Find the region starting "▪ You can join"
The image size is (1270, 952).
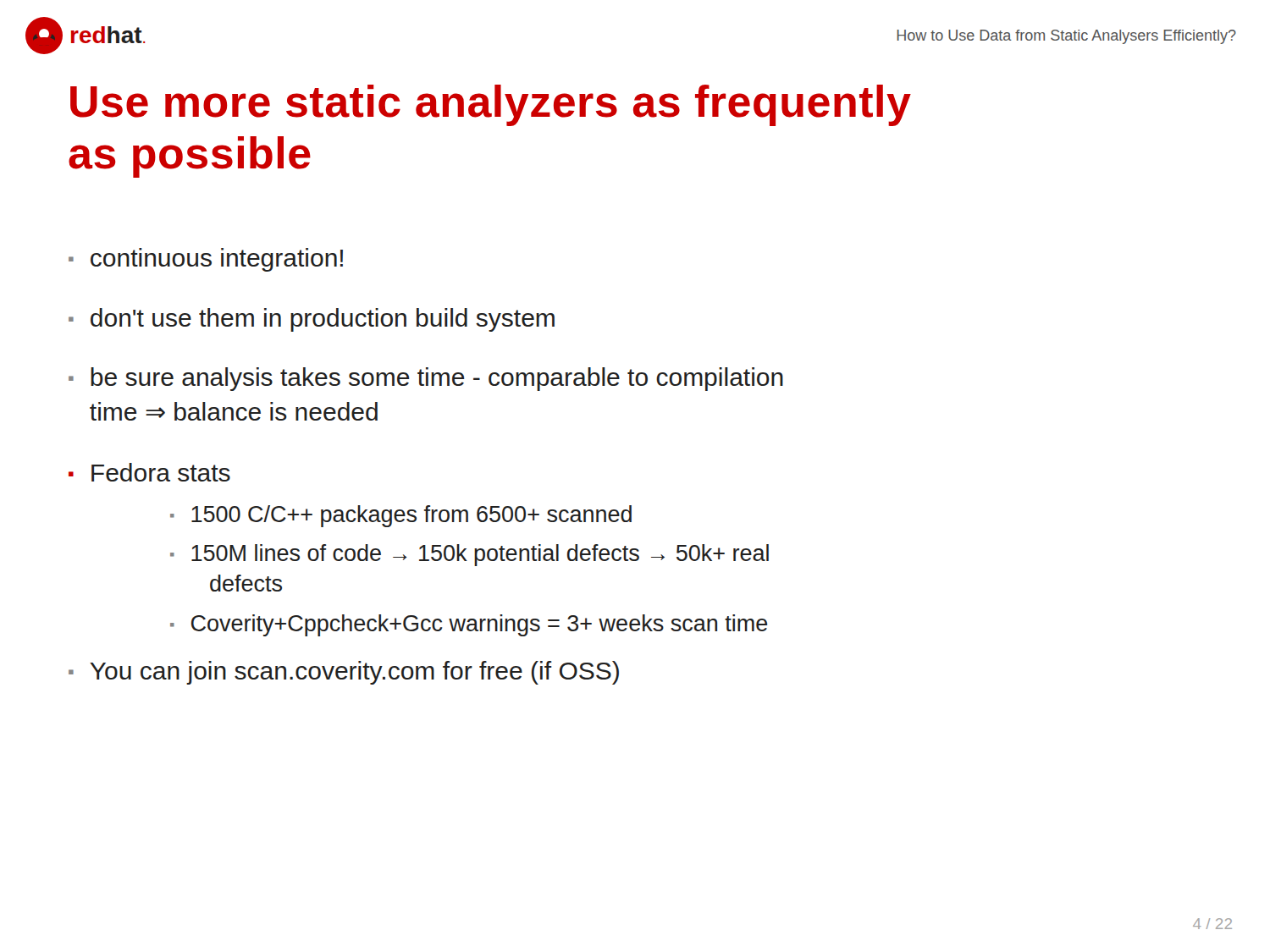344,671
